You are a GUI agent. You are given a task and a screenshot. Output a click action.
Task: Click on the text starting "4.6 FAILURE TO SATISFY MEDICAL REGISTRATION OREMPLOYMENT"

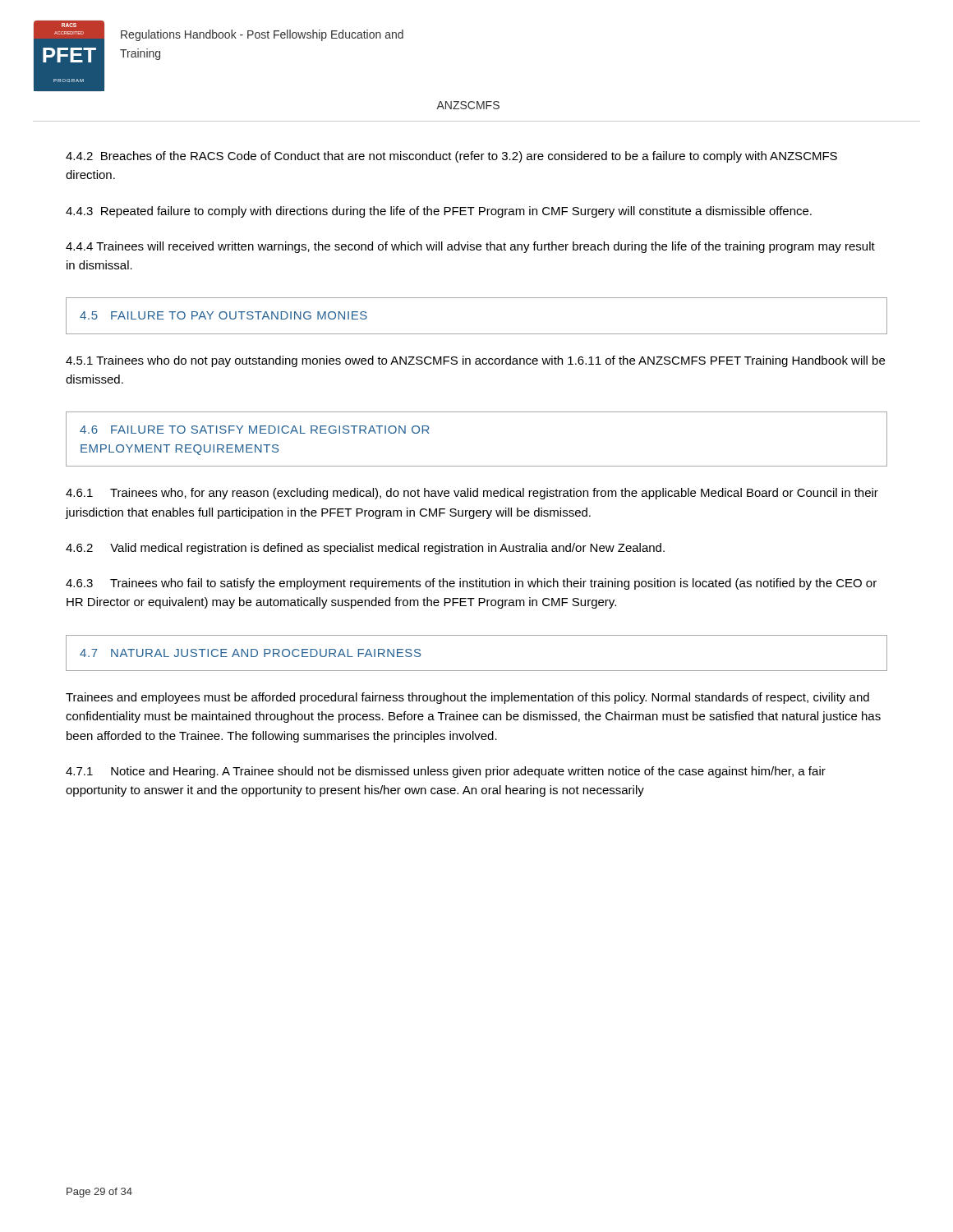point(254,430)
